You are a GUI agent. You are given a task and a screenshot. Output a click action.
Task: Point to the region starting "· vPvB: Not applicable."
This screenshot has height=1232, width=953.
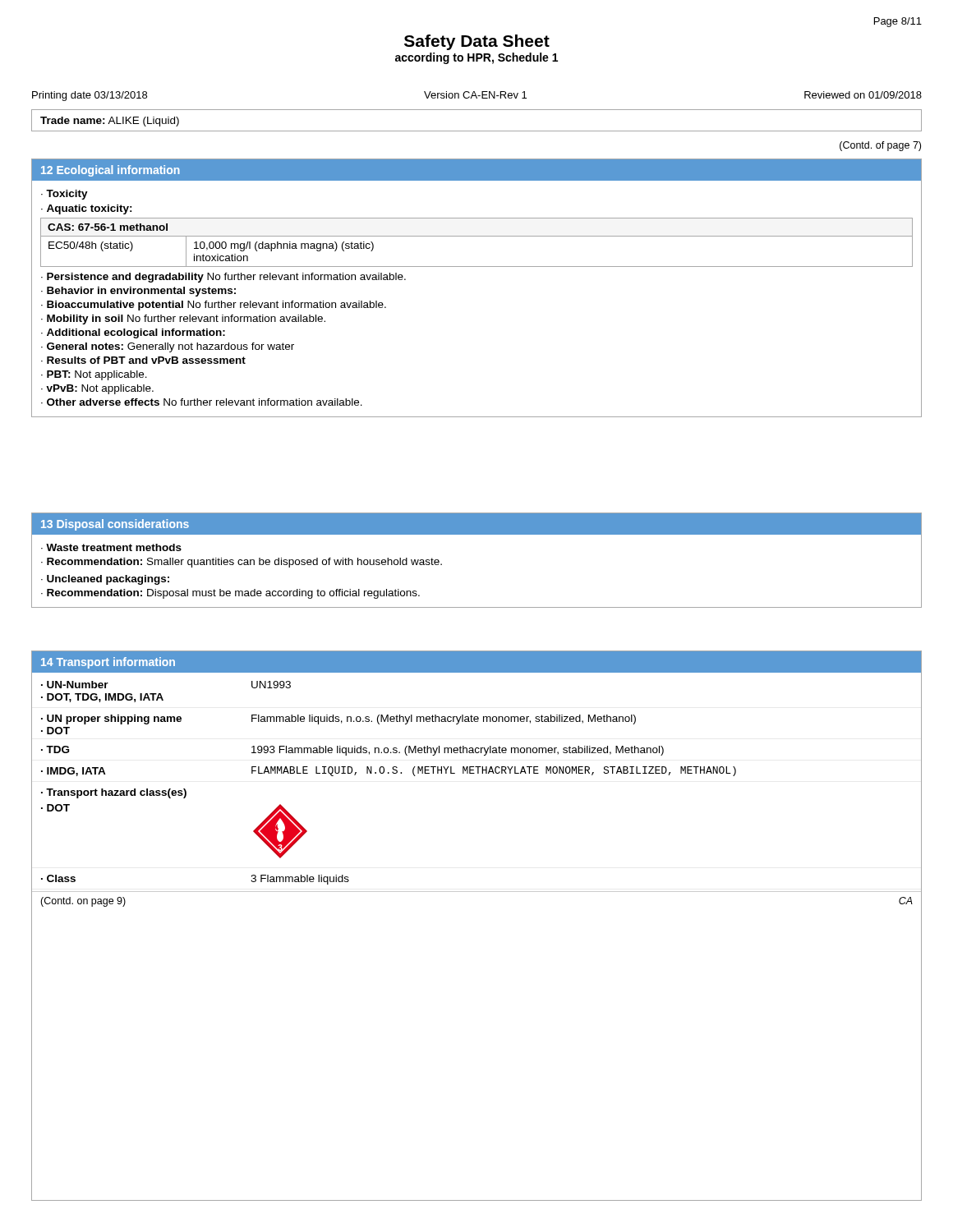tap(97, 388)
